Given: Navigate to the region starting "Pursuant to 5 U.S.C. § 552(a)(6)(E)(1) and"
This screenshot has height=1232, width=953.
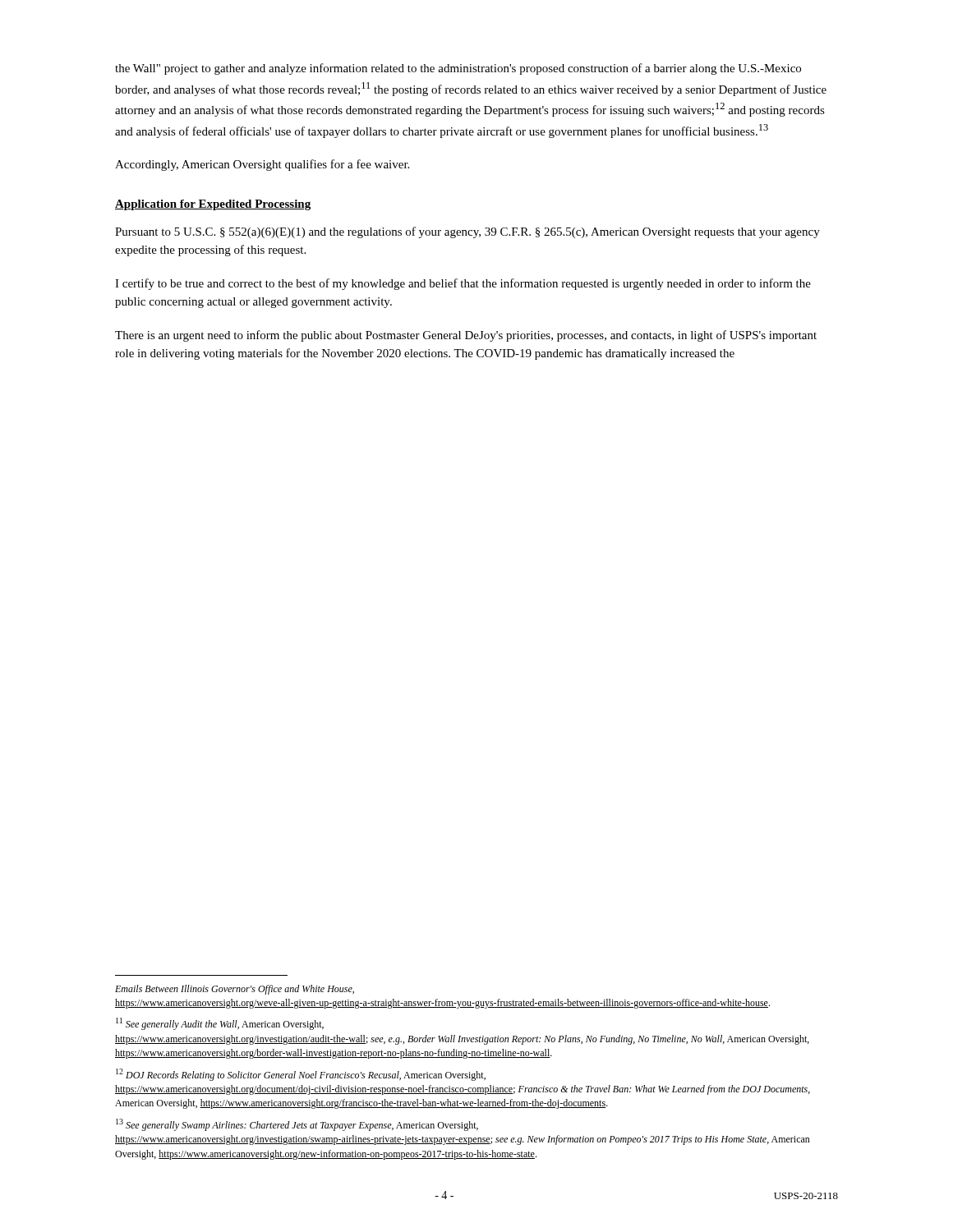Looking at the screenshot, I should point(467,240).
